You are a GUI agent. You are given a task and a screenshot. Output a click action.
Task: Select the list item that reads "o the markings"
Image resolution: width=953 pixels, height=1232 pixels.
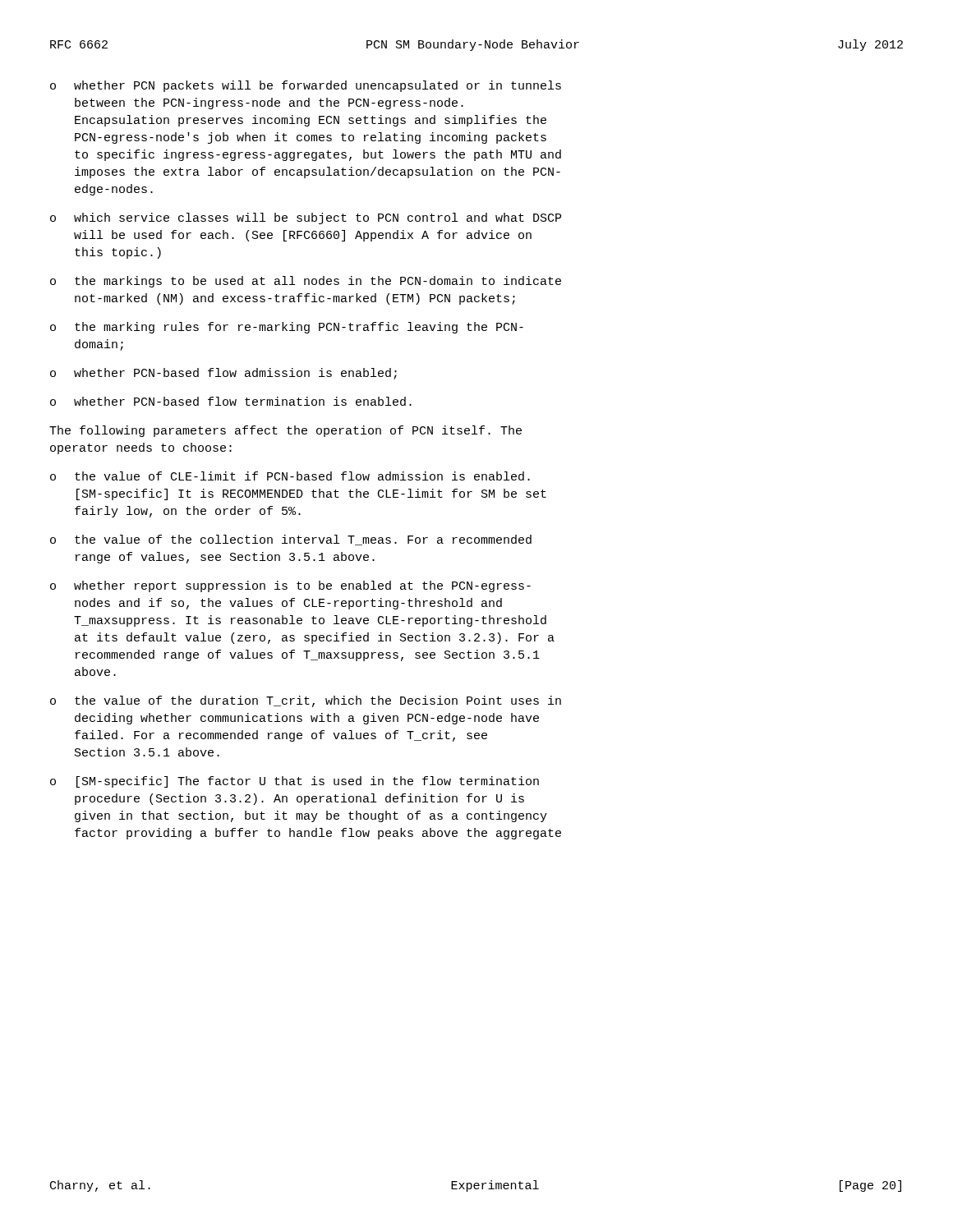[476, 291]
